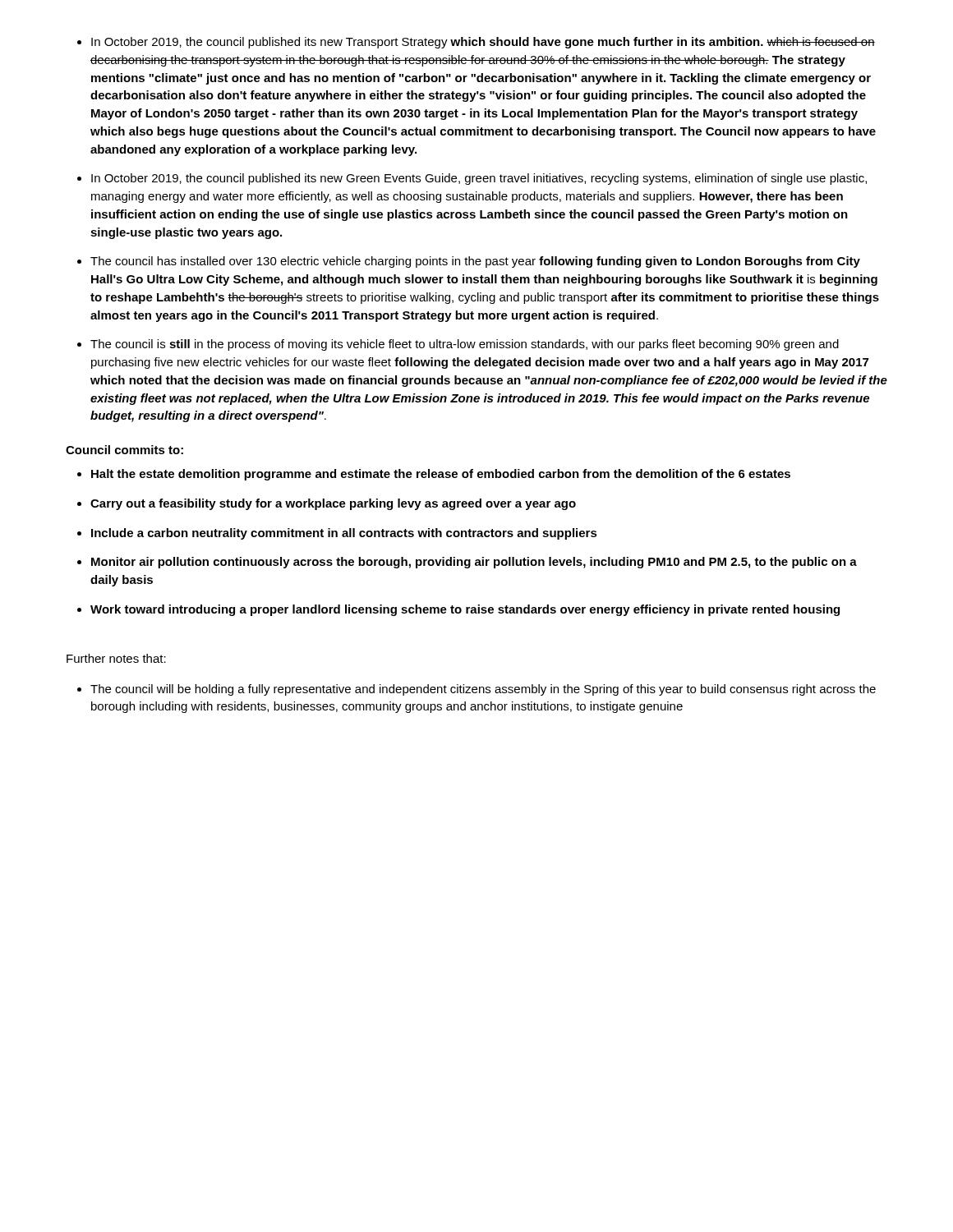The image size is (953, 1232).
Task: Locate the block of text that opens with "The council has installed over 130 electric vehicle"
Action: tap(489, 288)
